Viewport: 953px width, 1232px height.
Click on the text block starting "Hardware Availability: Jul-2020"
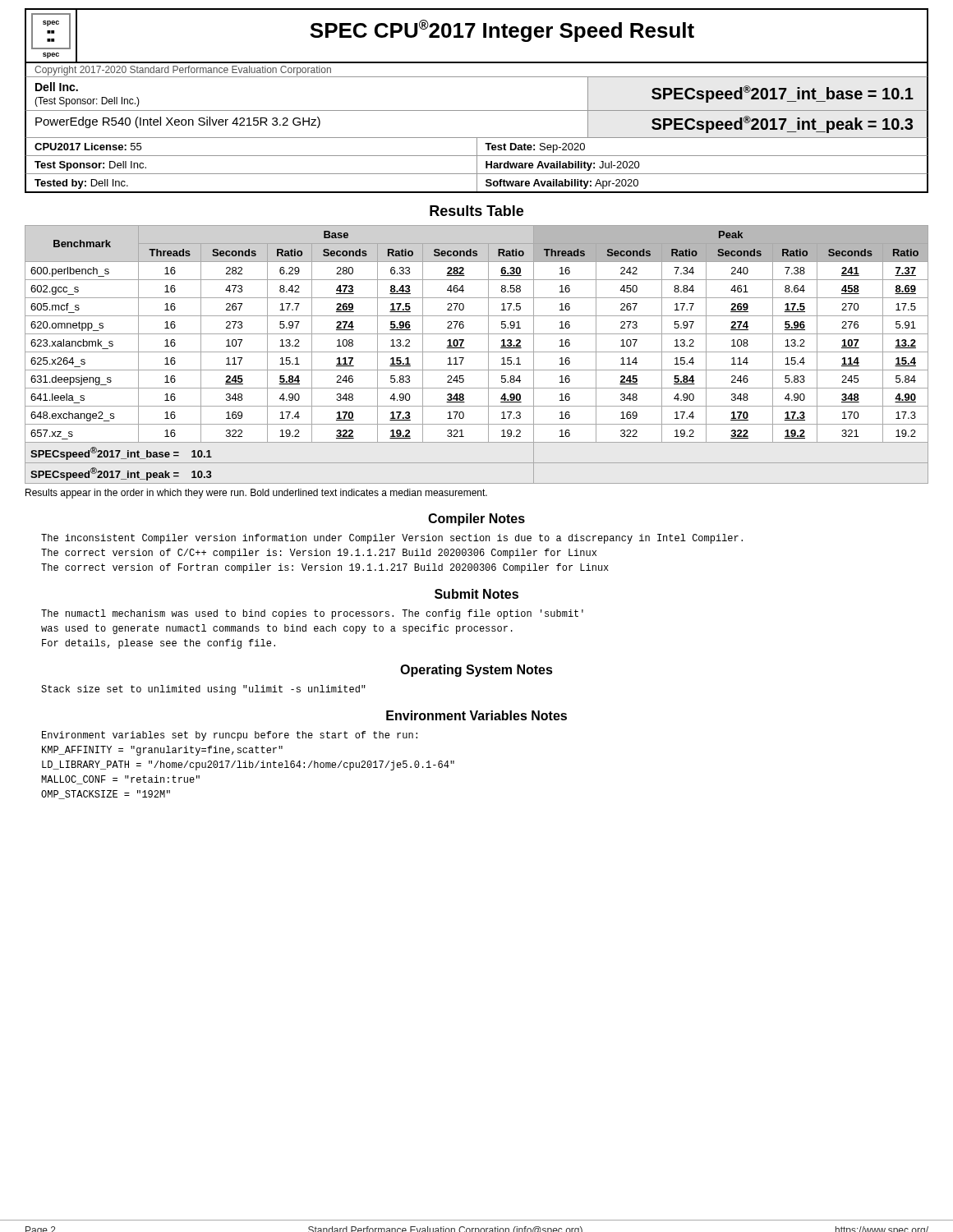pos(563,164)
